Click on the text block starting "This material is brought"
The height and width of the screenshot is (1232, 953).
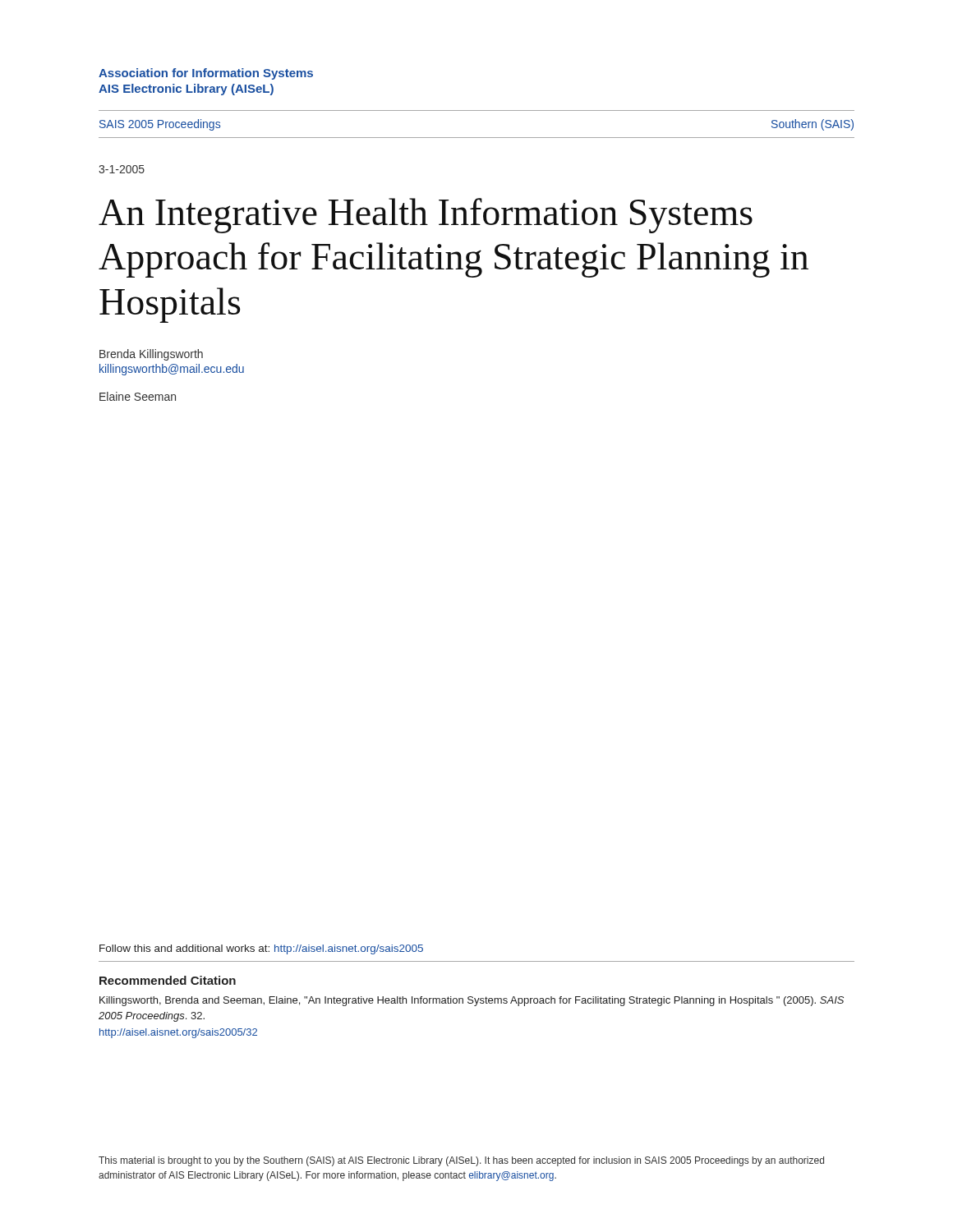point(462,1168)
